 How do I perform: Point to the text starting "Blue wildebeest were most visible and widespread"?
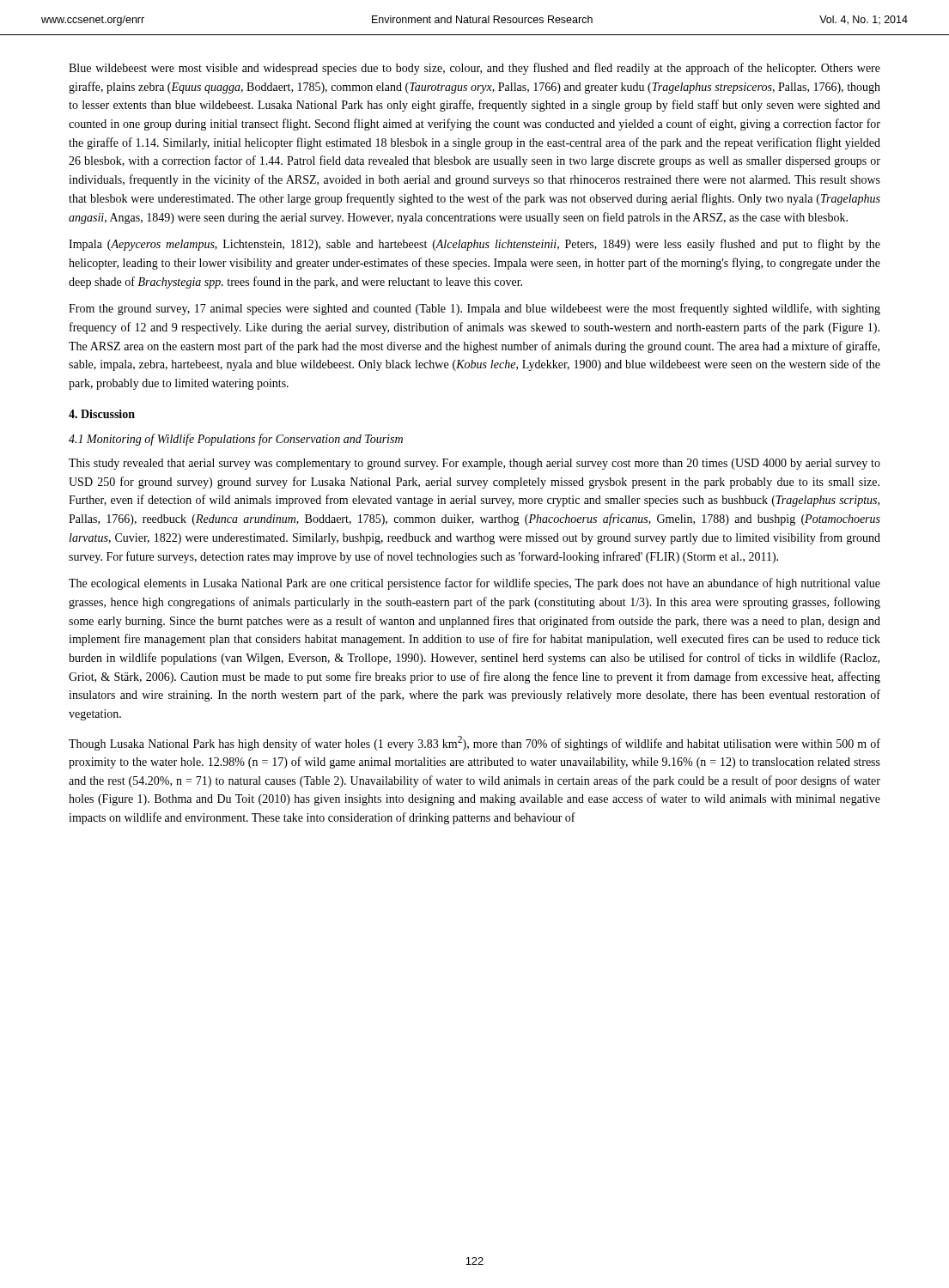[474, 143]
